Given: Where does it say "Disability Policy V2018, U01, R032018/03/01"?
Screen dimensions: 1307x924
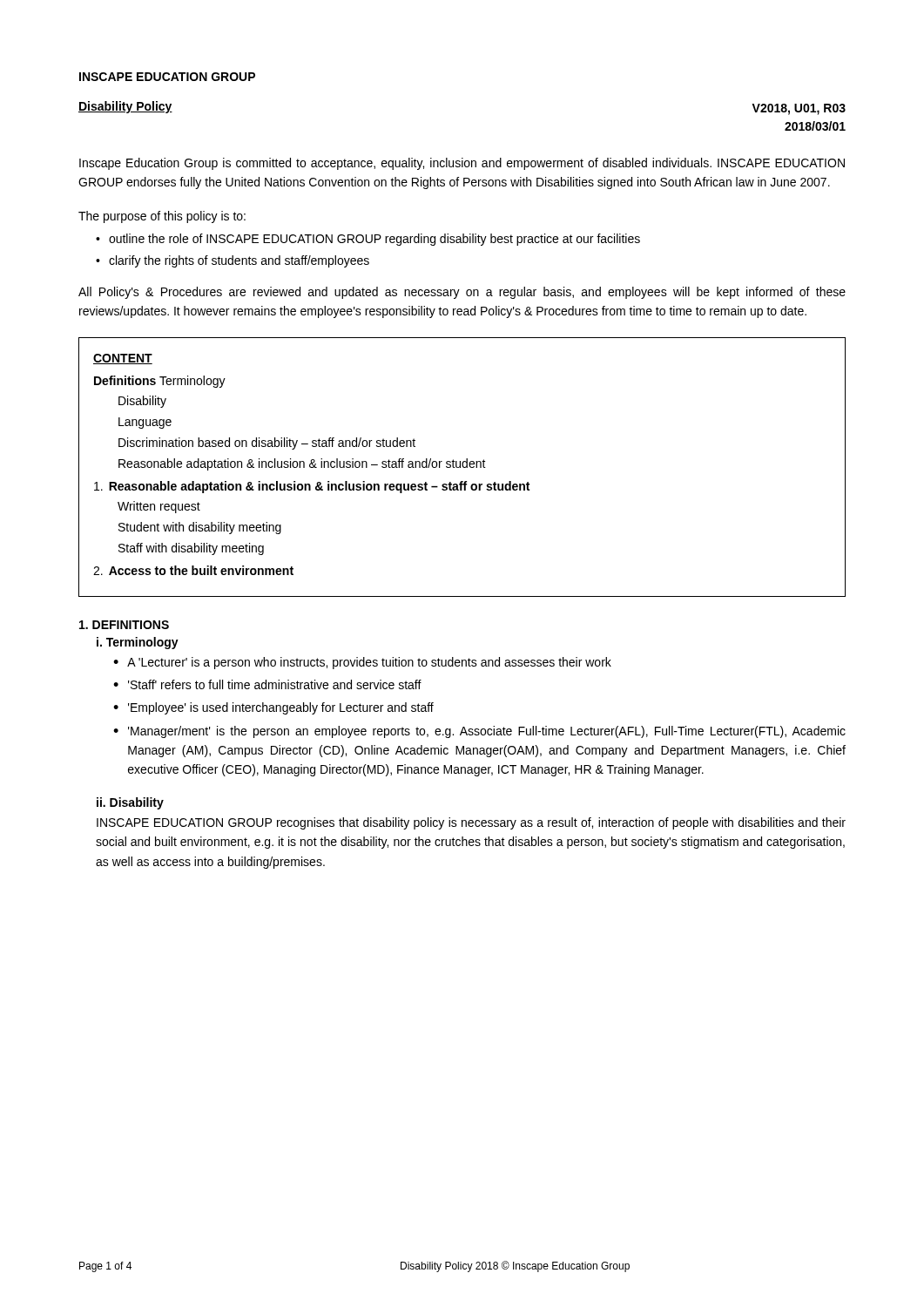Looking at the screenshot, I should (124, 108).
